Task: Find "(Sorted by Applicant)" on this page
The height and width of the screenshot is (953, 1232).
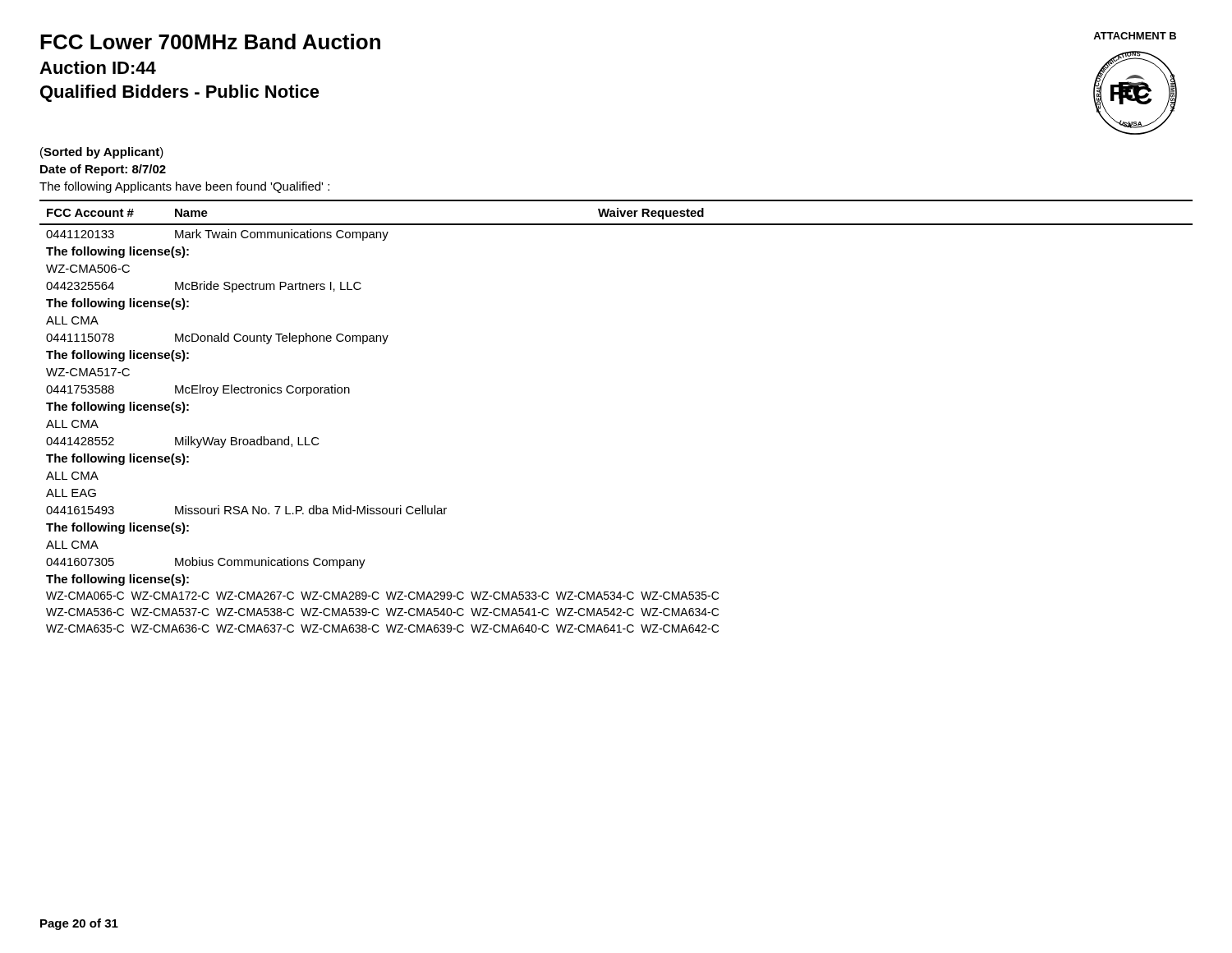Action: pyautogui.click(x=102, y=152)
